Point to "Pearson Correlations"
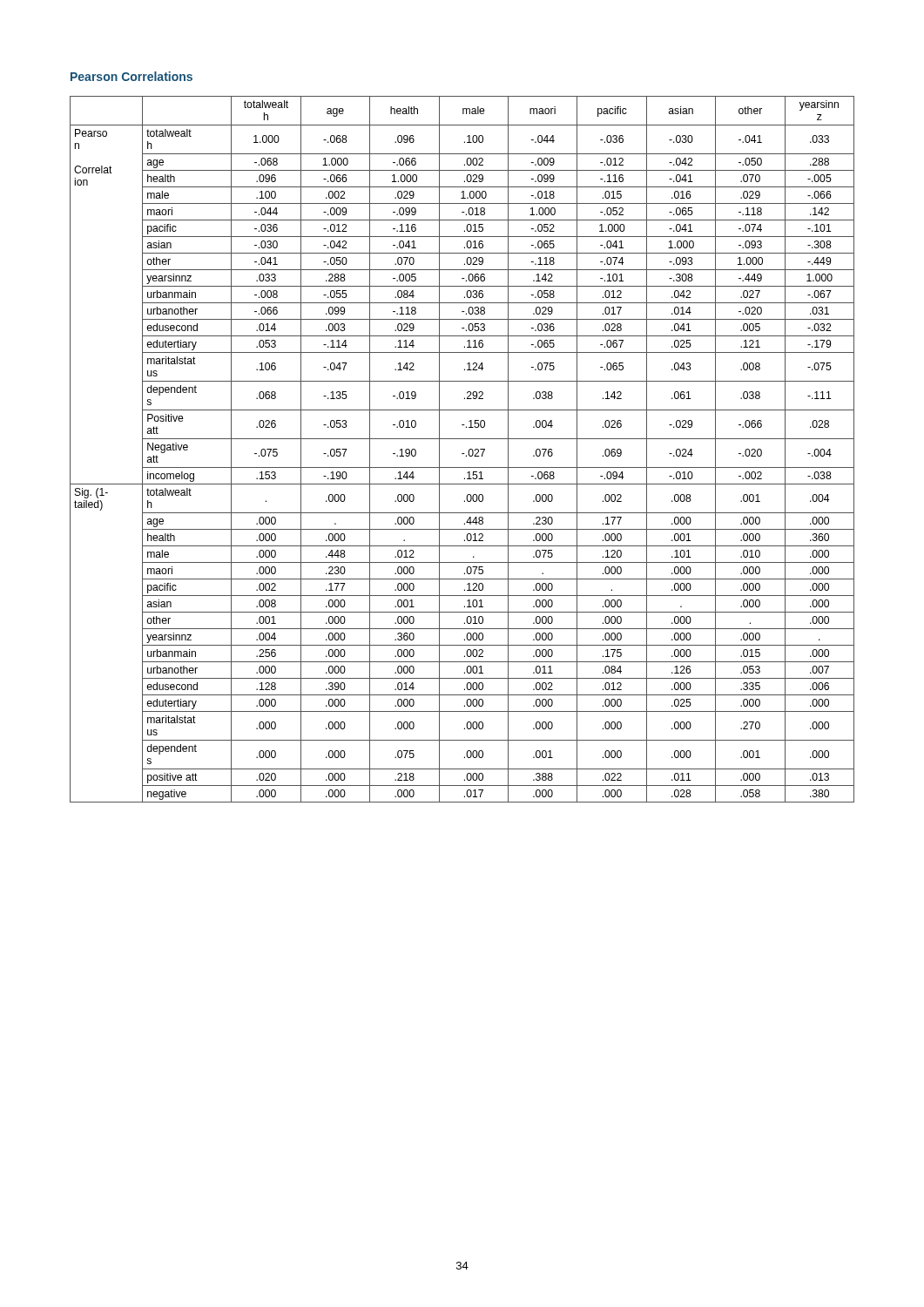This screenshot has height=1307, width=924. (131, 77)
